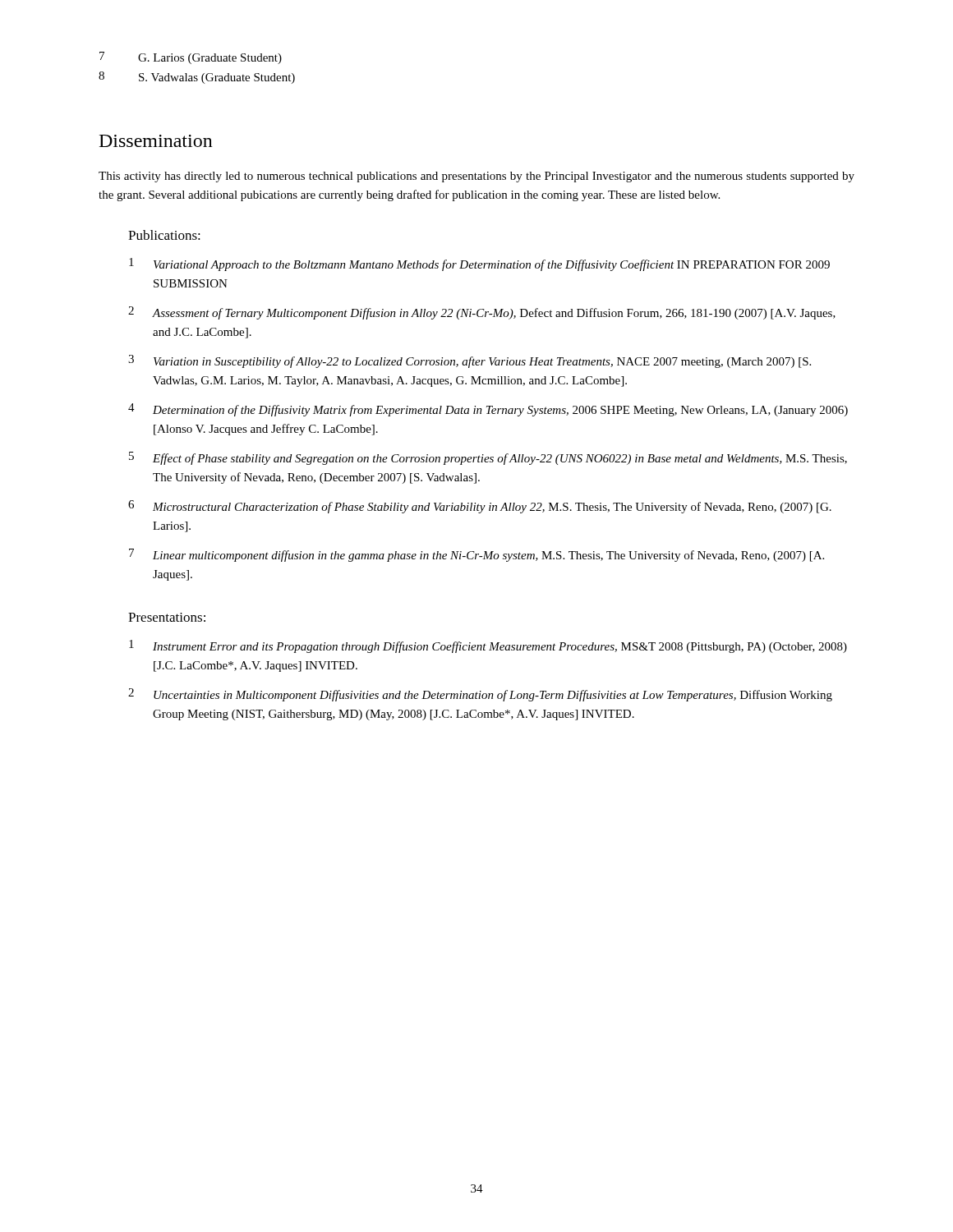
Task: Locate the region starting "1 Variational Approach to the Boltzmann Mantano"
Action: (x=491, y=274)
